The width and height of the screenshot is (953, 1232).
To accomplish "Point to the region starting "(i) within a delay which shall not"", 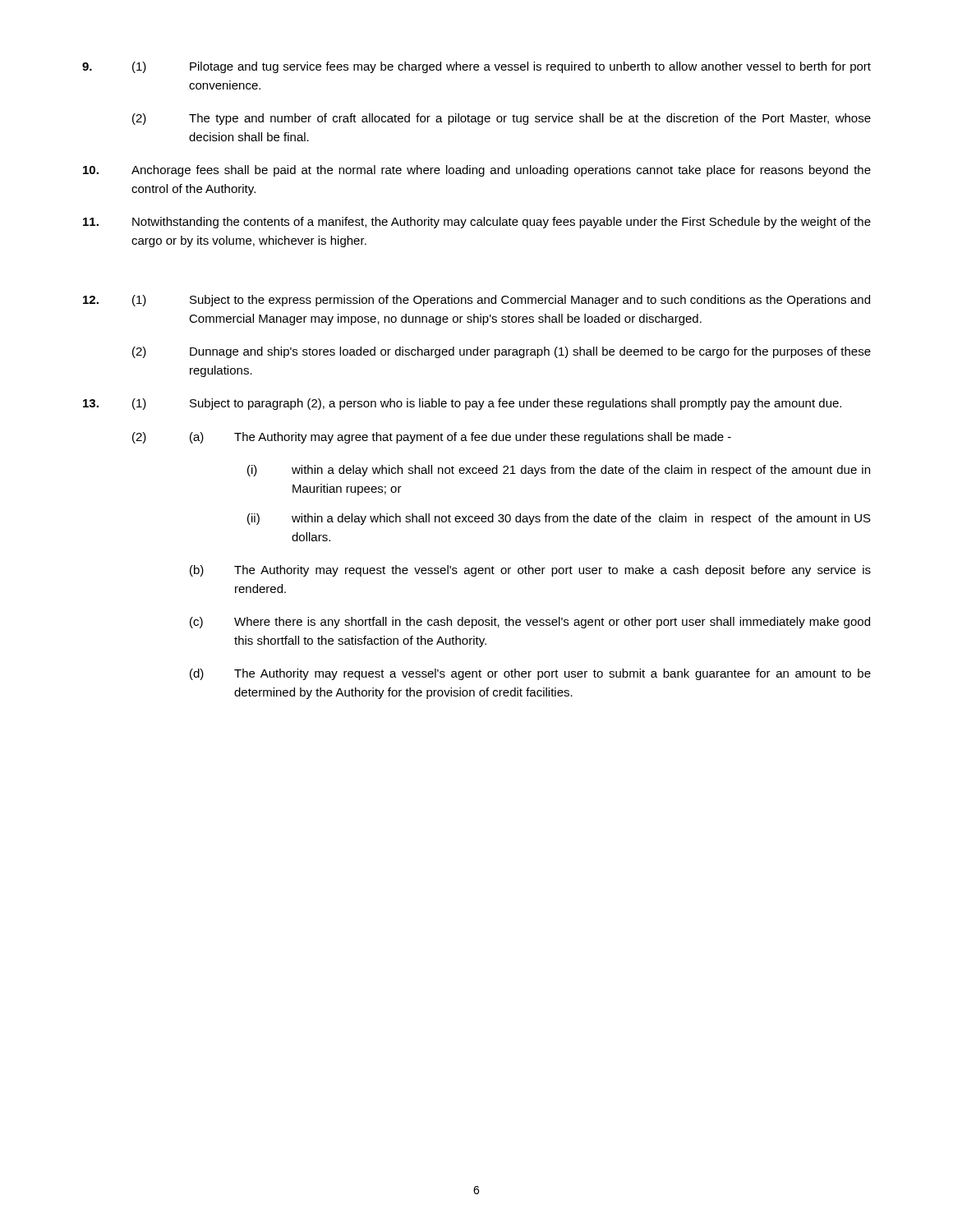I will coord(559,479).
